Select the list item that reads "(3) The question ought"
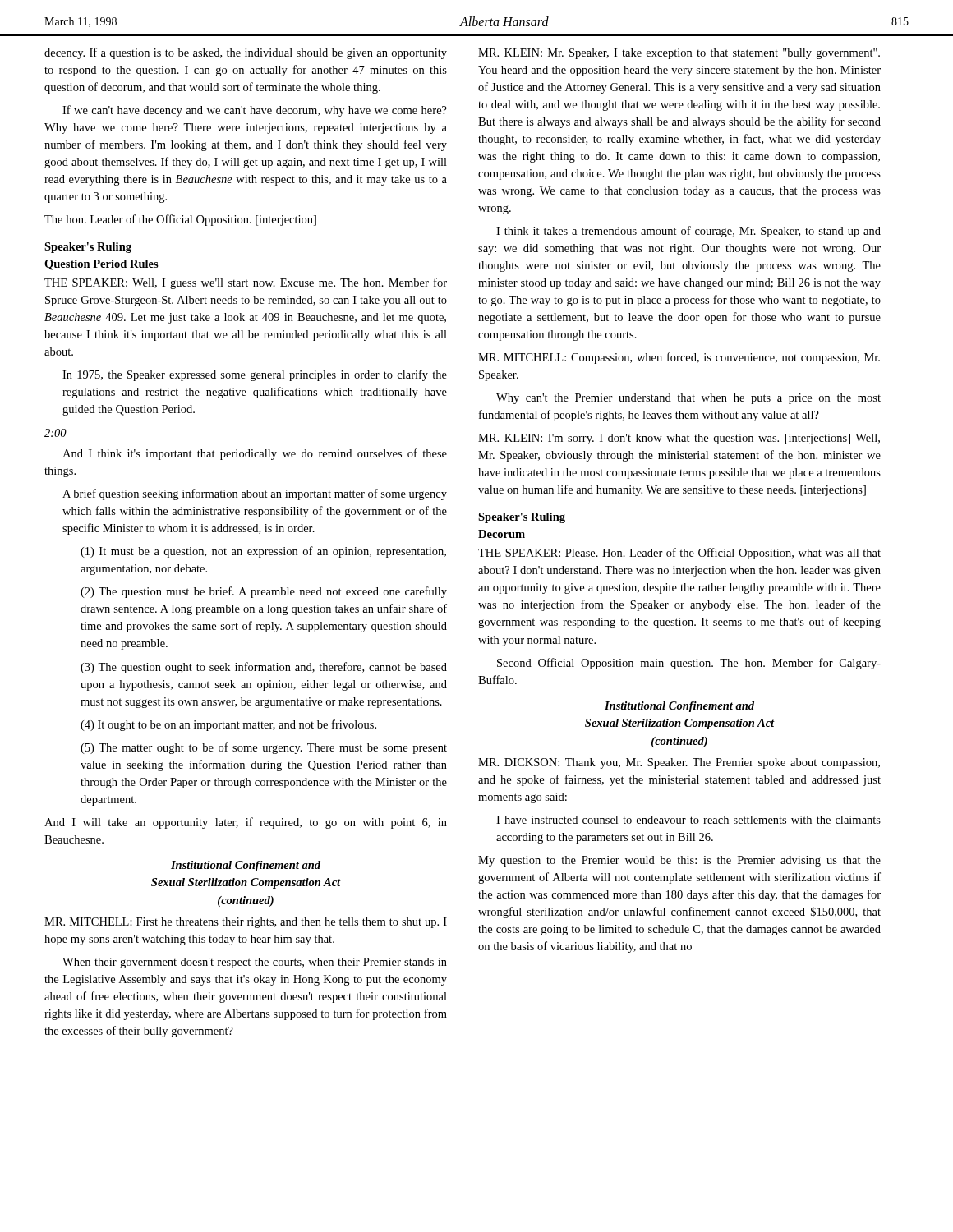 tap(264, 684)
